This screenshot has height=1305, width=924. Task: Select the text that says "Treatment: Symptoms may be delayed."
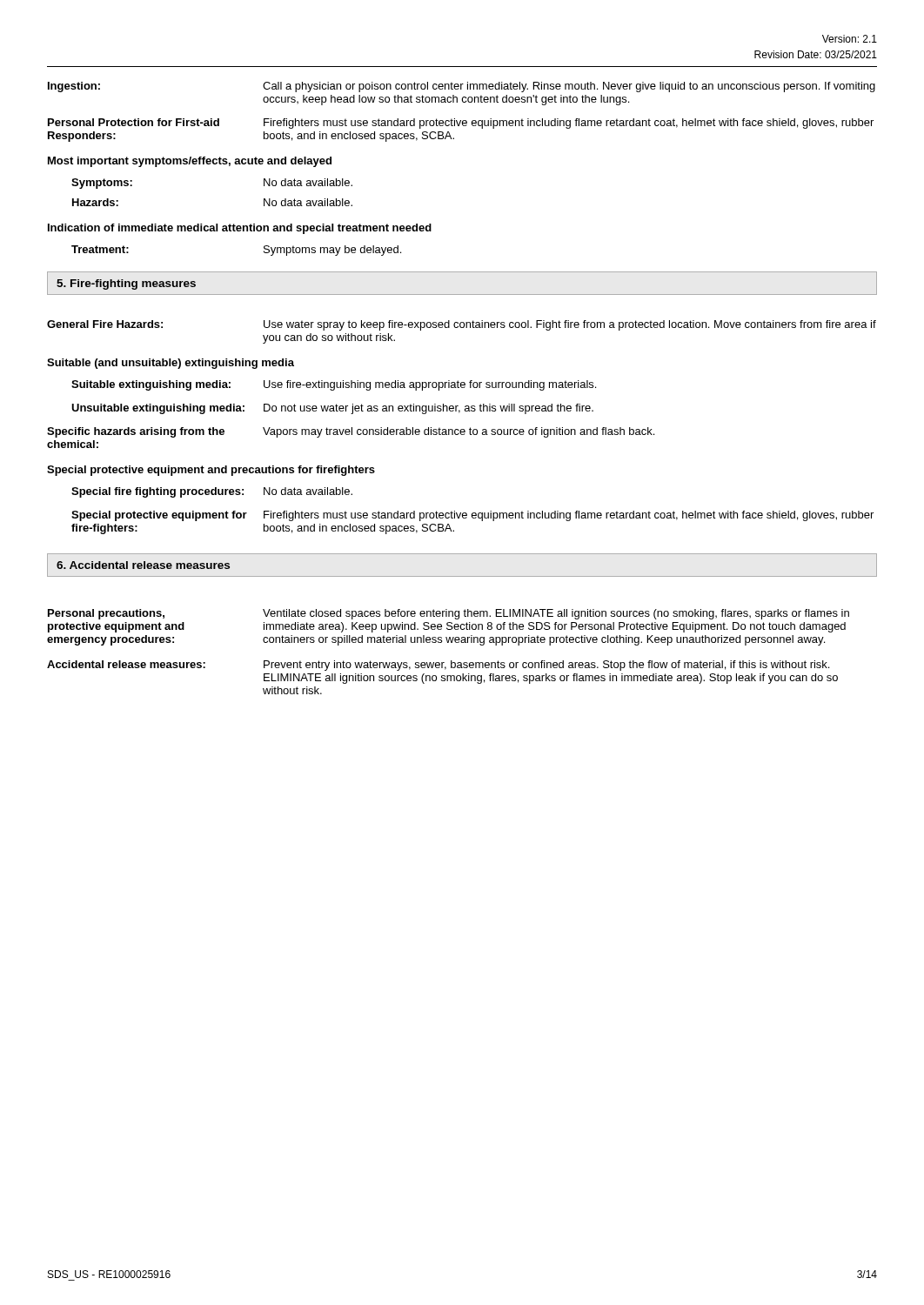[103, 250]
